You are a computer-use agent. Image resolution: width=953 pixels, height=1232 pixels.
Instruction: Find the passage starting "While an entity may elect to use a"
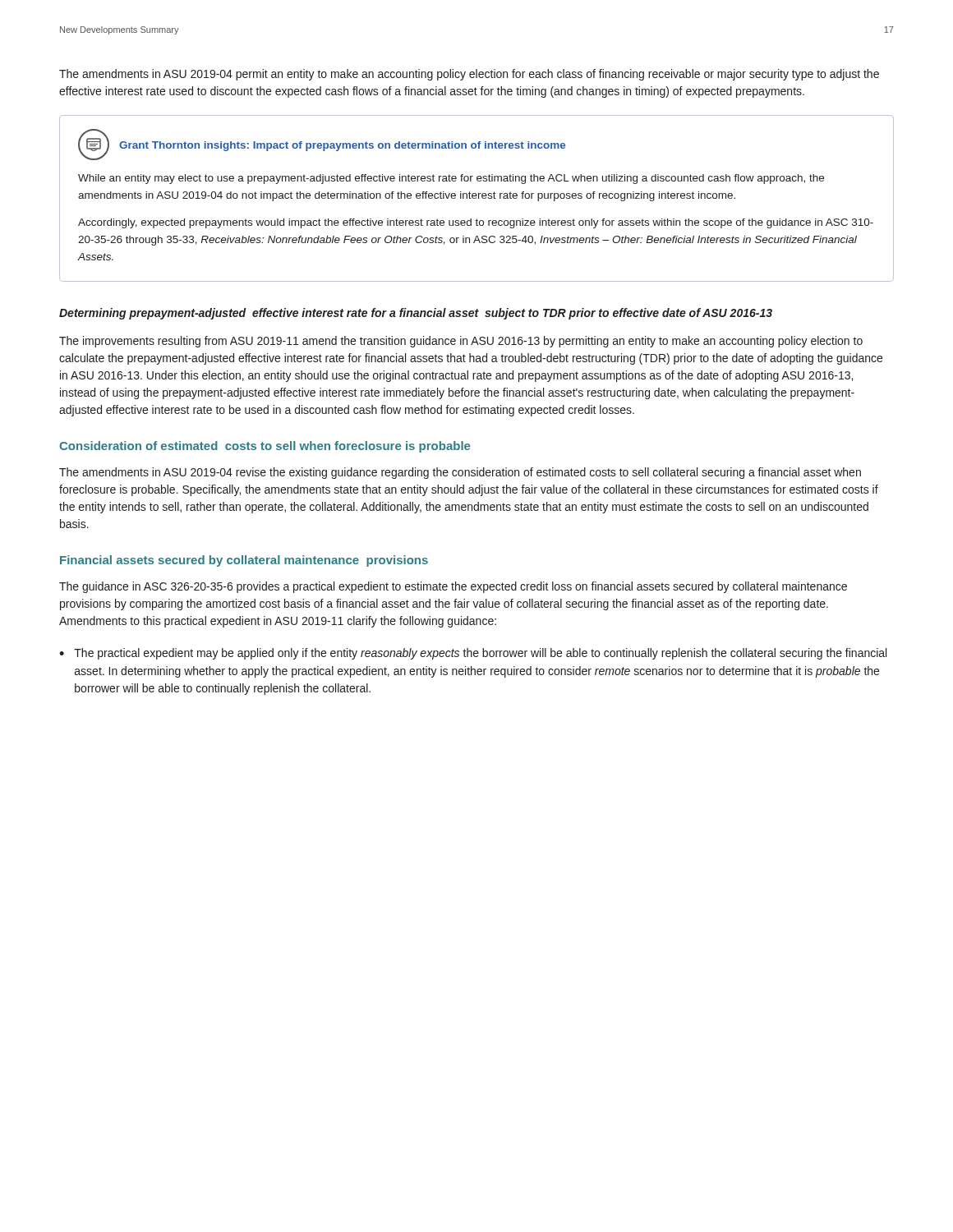pos(476,218)
